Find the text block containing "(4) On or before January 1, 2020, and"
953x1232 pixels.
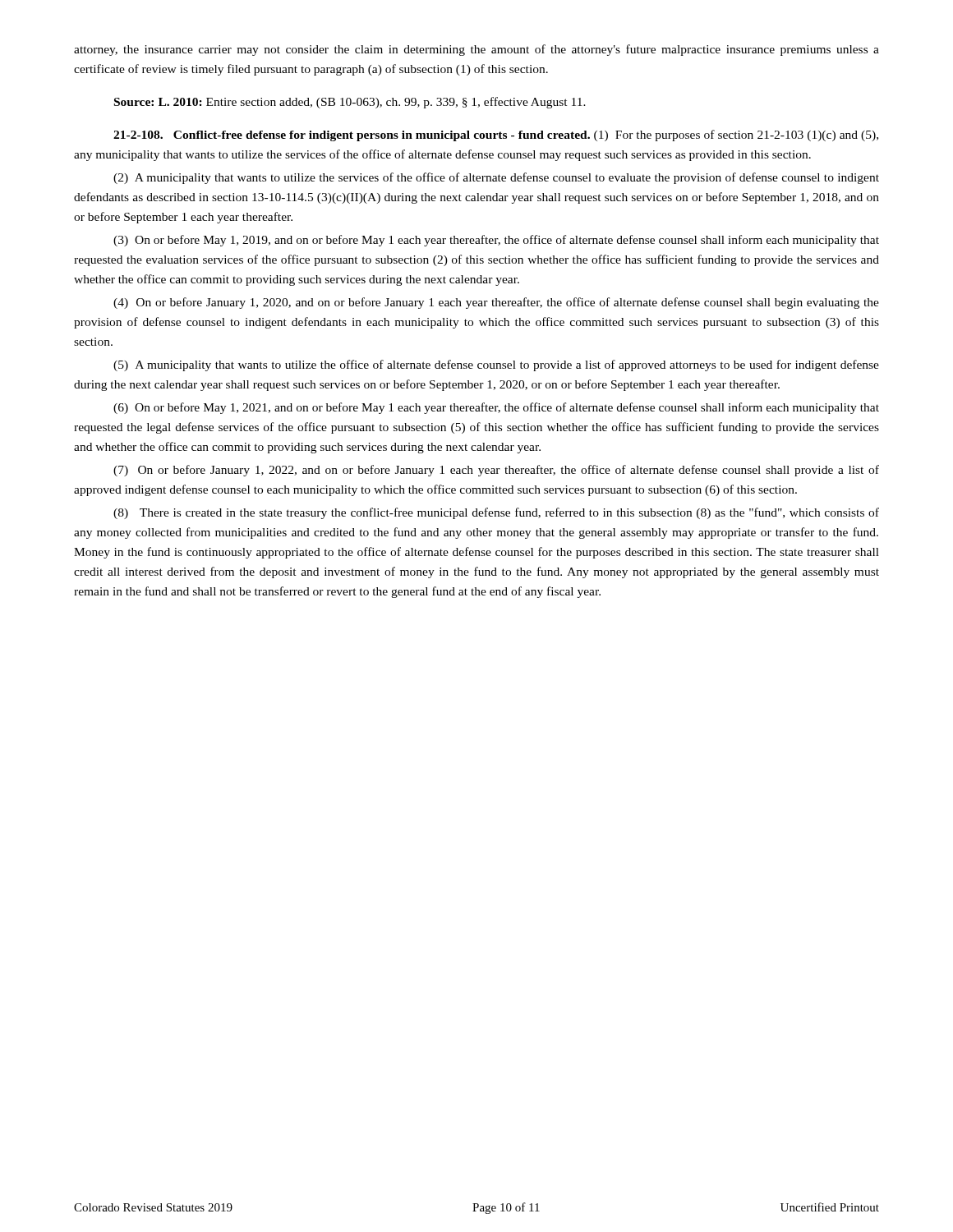476,322
